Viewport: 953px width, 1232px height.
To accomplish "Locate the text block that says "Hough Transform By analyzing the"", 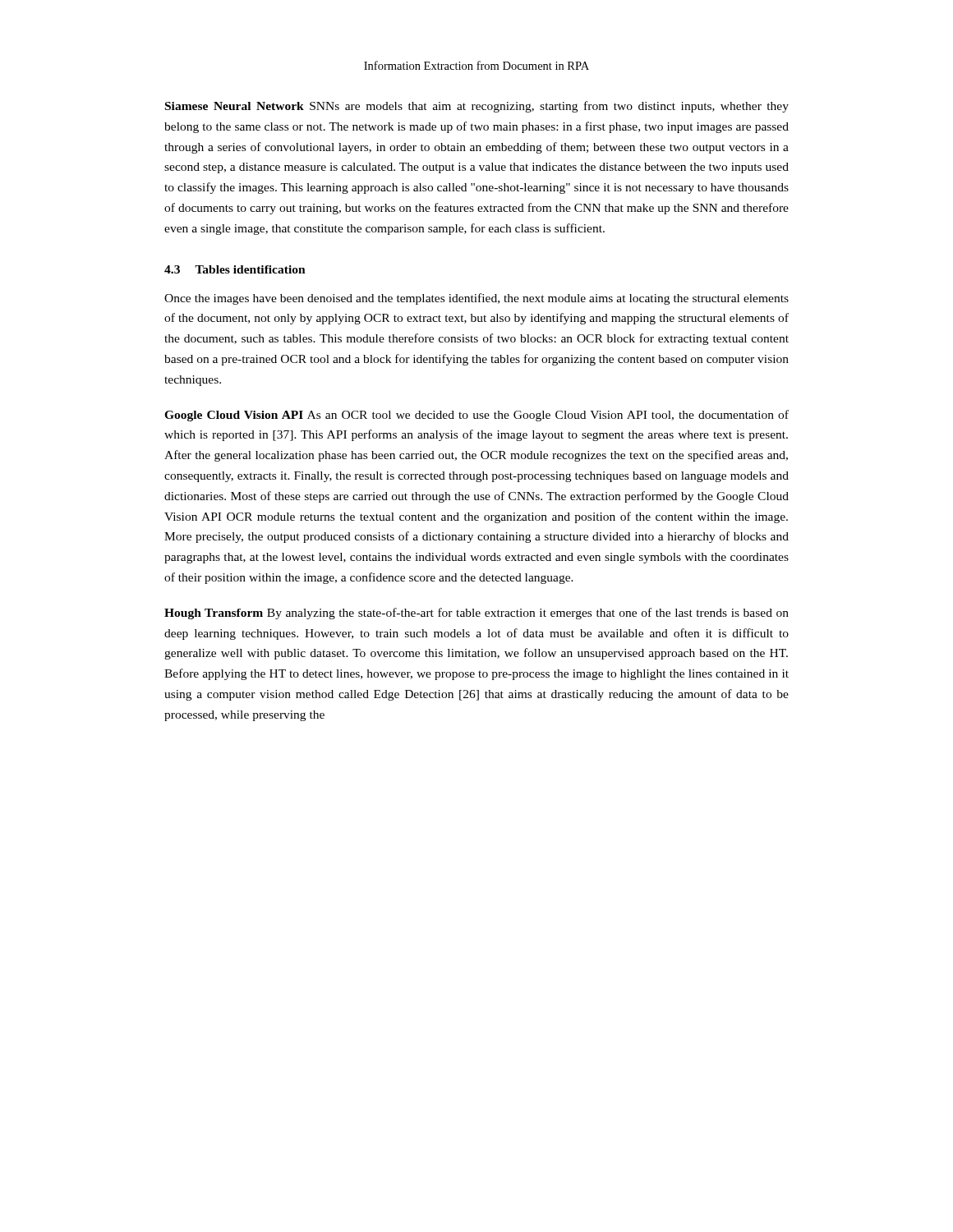I will [476, 664].
